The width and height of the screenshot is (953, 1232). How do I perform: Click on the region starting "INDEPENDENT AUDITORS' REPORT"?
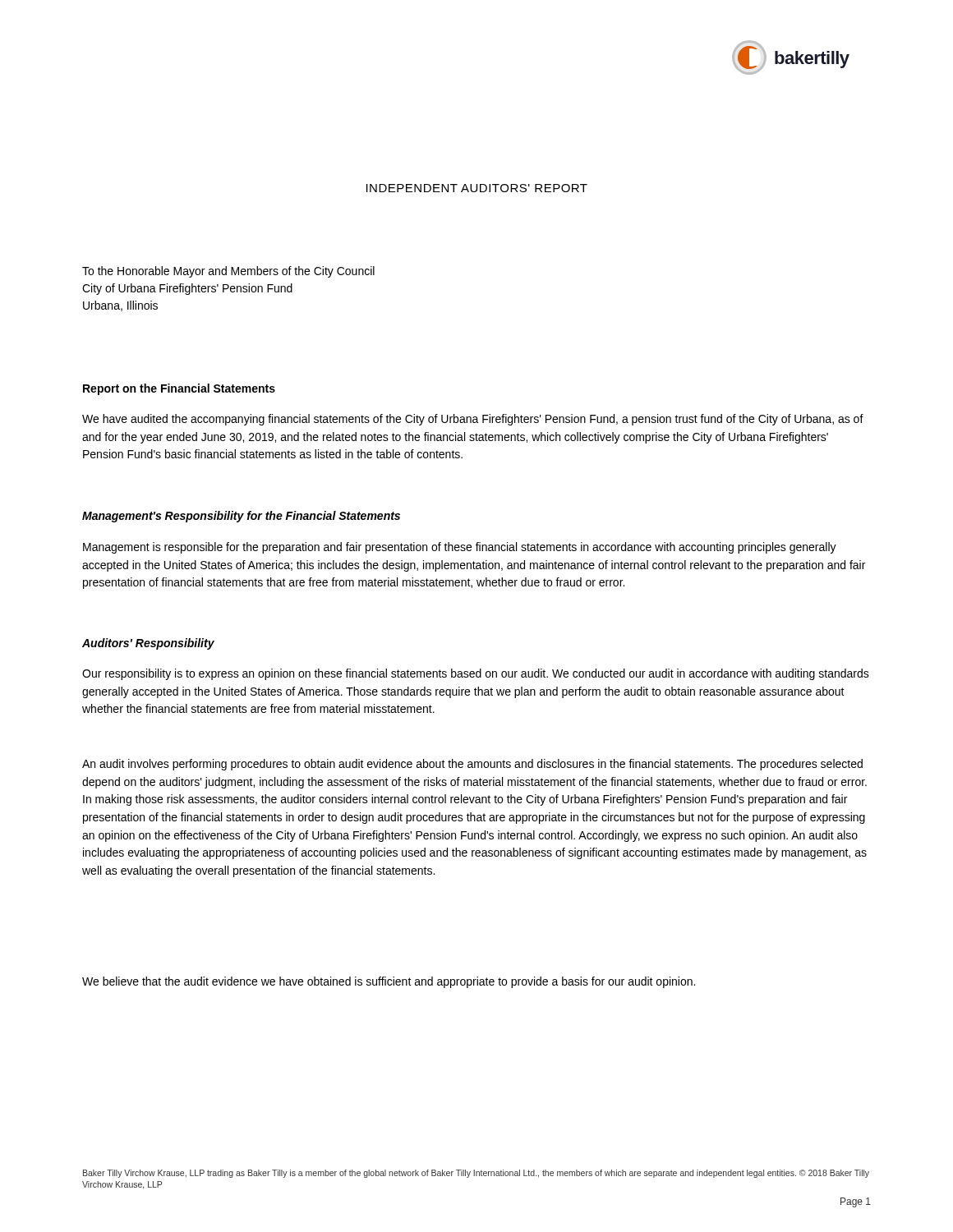[476, 188]
